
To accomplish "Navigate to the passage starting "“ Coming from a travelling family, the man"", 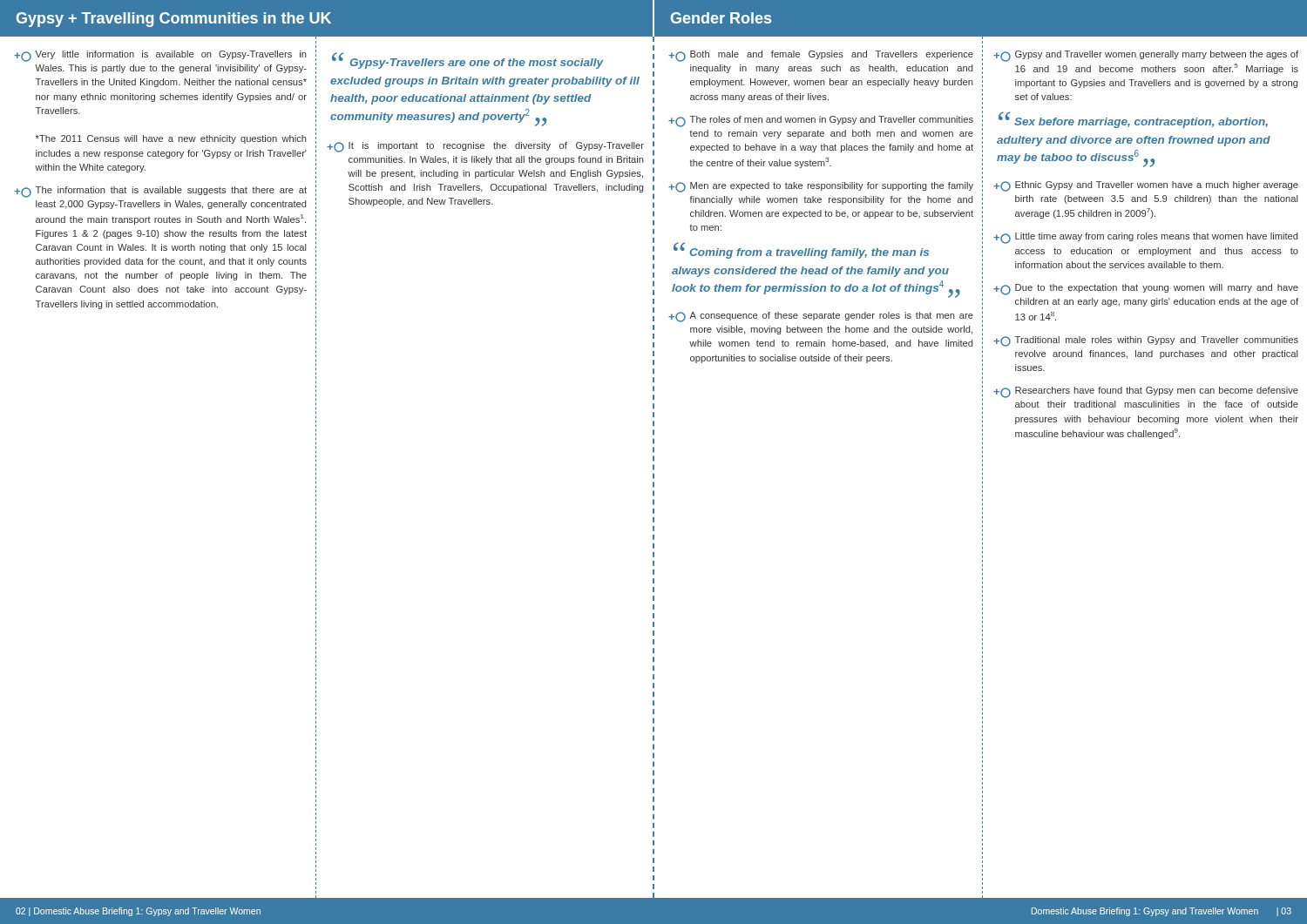I will (817, 271).
